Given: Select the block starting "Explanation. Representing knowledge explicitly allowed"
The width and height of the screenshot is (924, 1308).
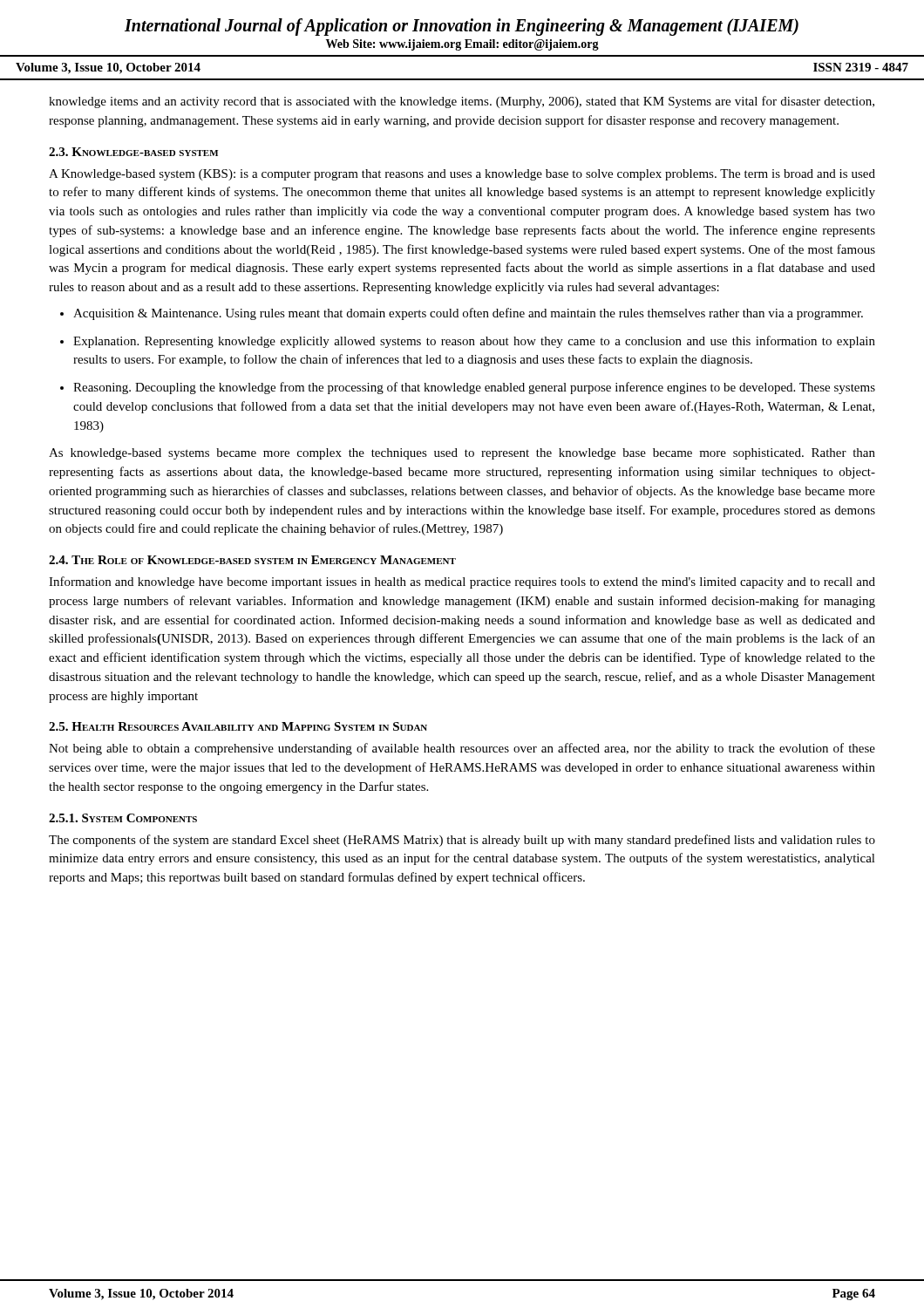Looking at the screenshot, I should point(474,350).
